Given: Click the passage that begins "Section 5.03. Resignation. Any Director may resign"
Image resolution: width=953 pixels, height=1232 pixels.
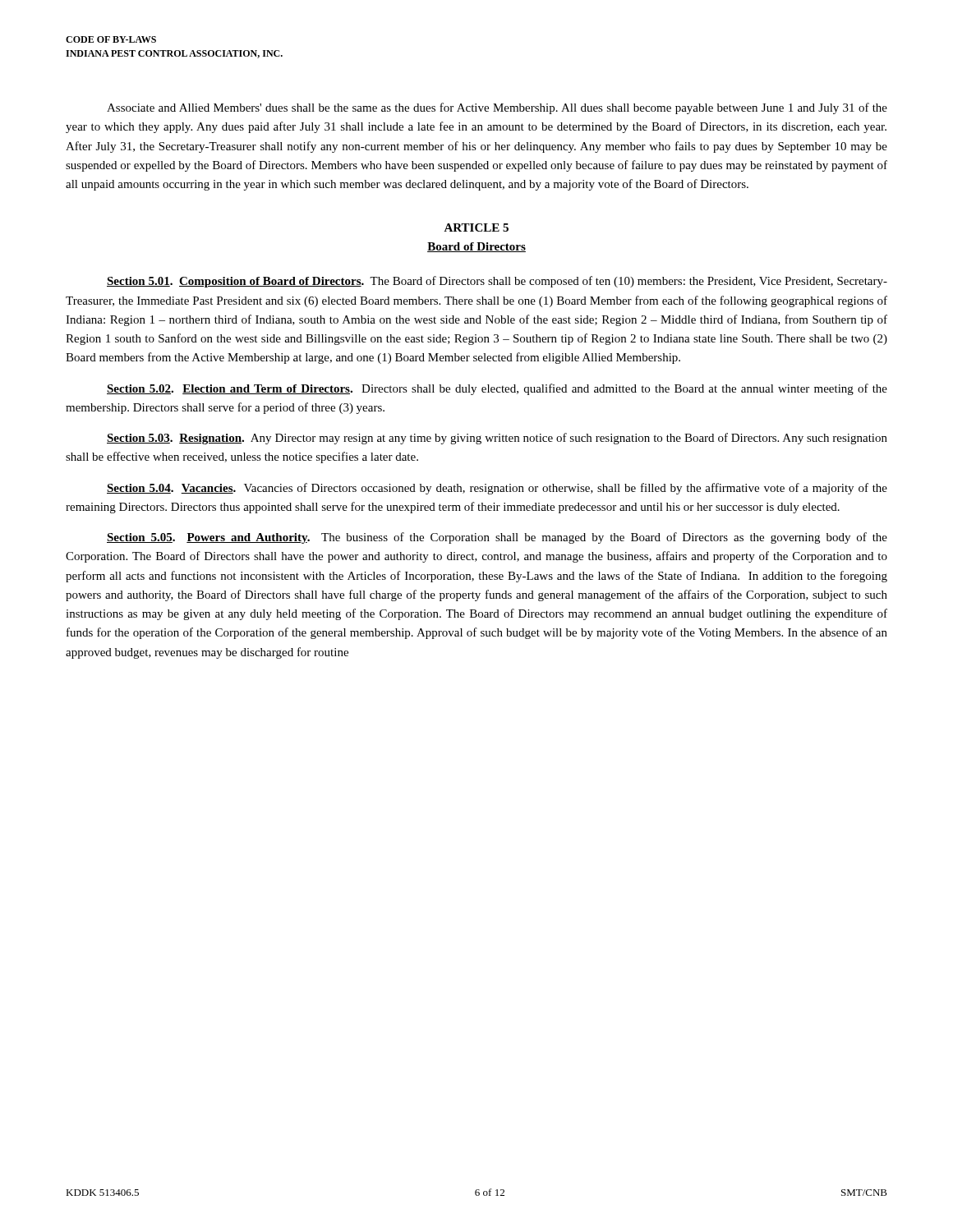Looking at the screenshot, I should tap(476, 448).
